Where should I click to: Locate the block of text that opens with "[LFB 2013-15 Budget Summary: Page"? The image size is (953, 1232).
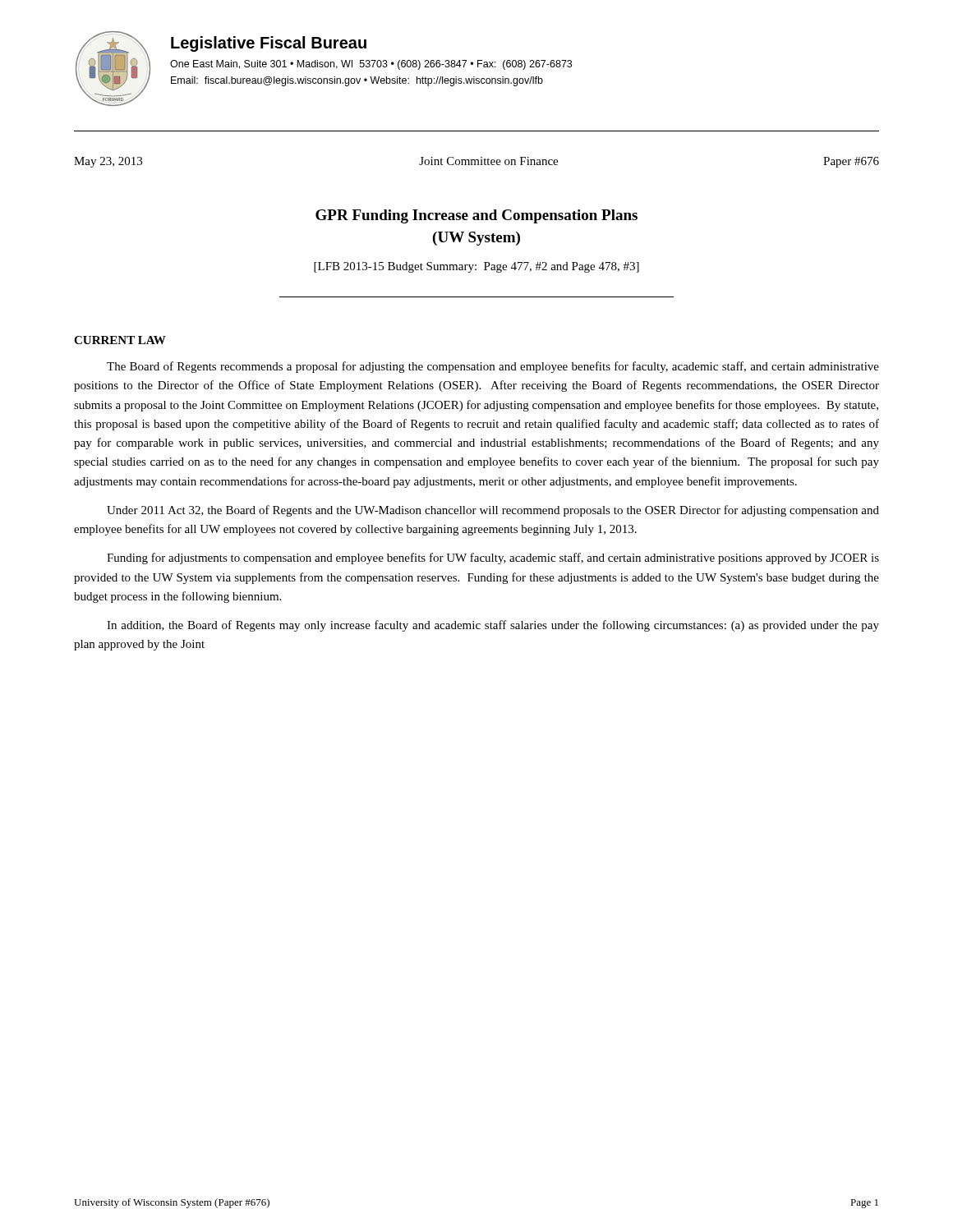(476, 266)
